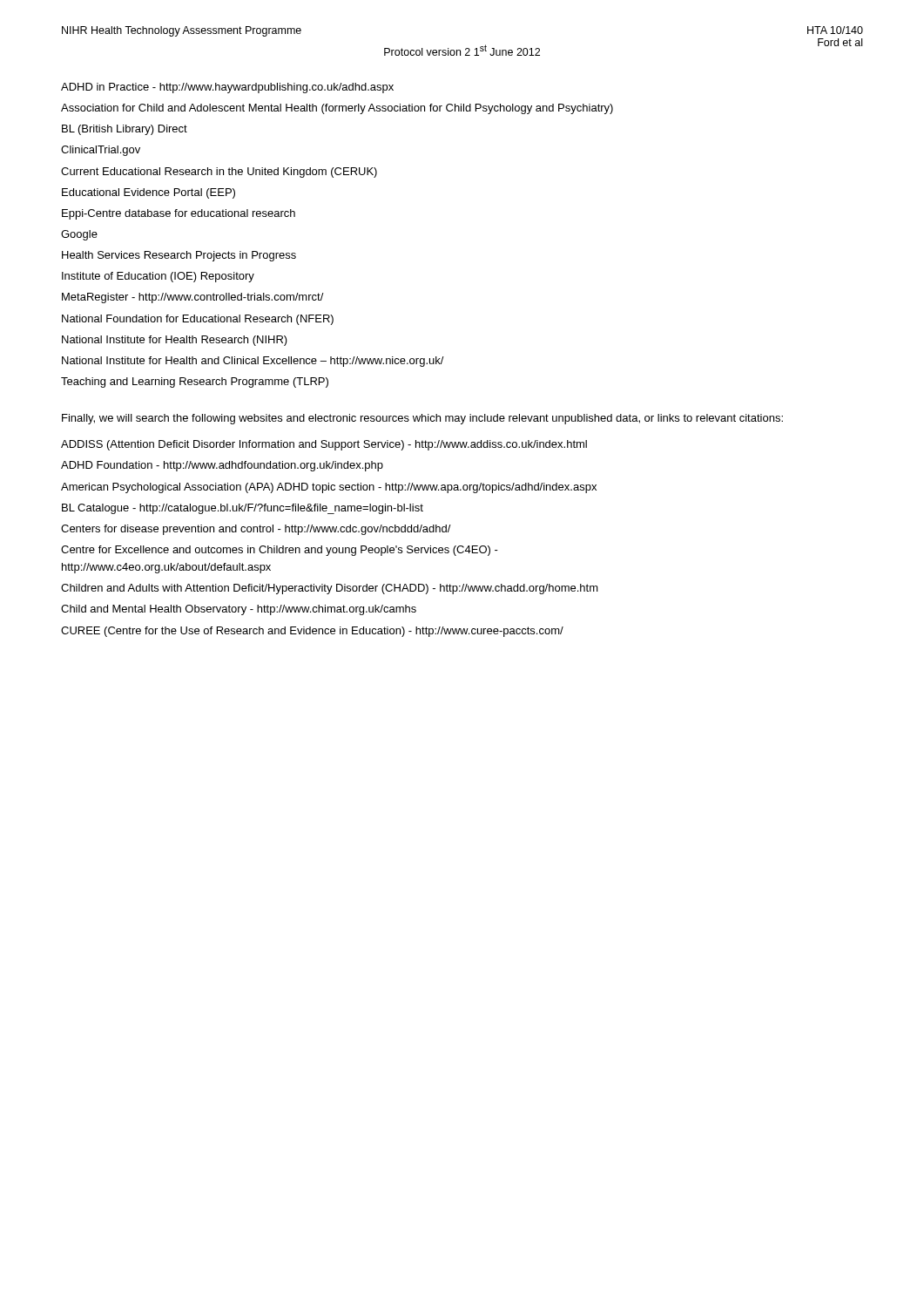
Task: Click on the passage starting "Eppi-Centre database for educational"
Action: pyautogui.click(x=178, y=213)
